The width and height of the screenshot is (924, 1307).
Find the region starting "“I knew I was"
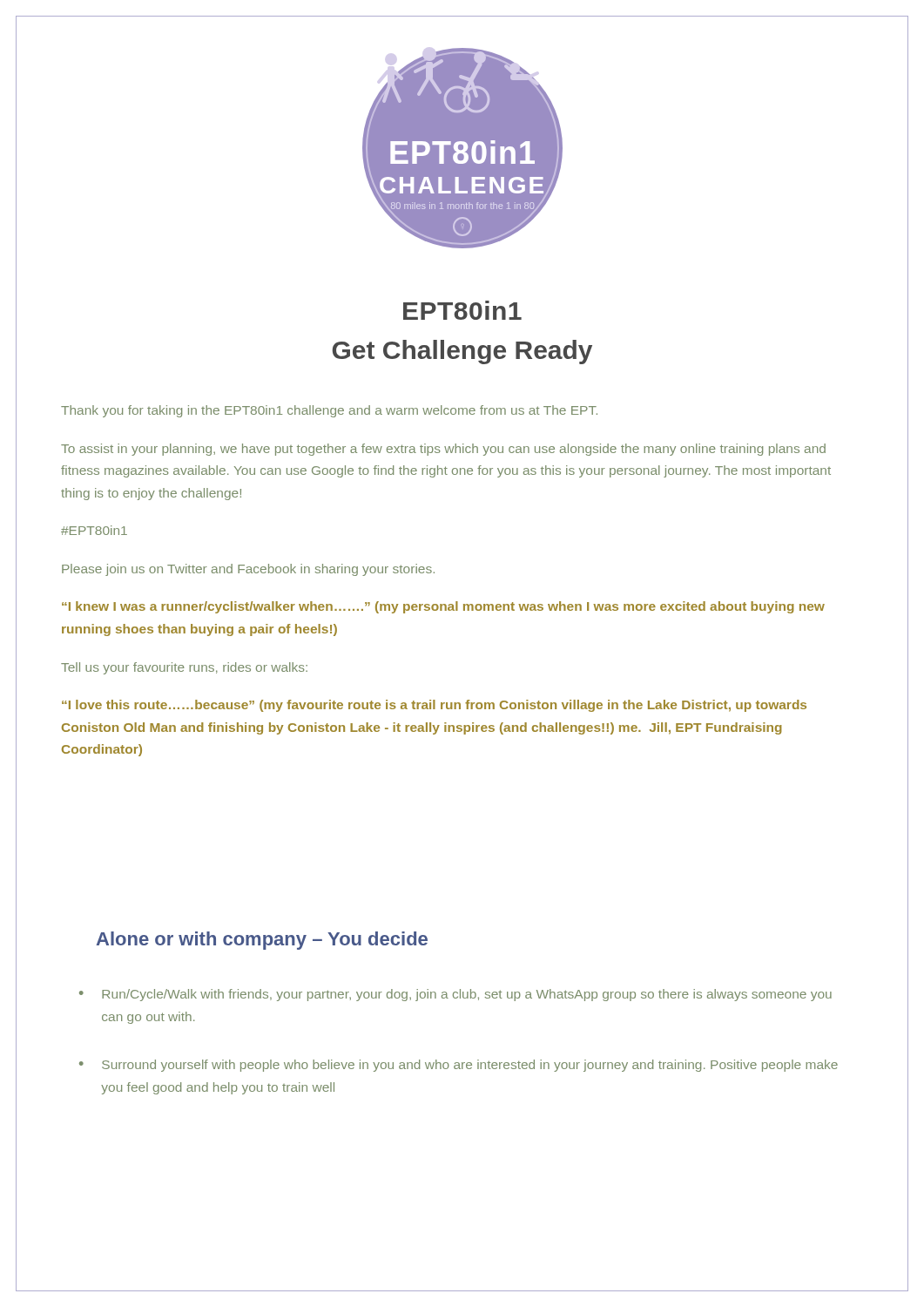click(443, 617)
